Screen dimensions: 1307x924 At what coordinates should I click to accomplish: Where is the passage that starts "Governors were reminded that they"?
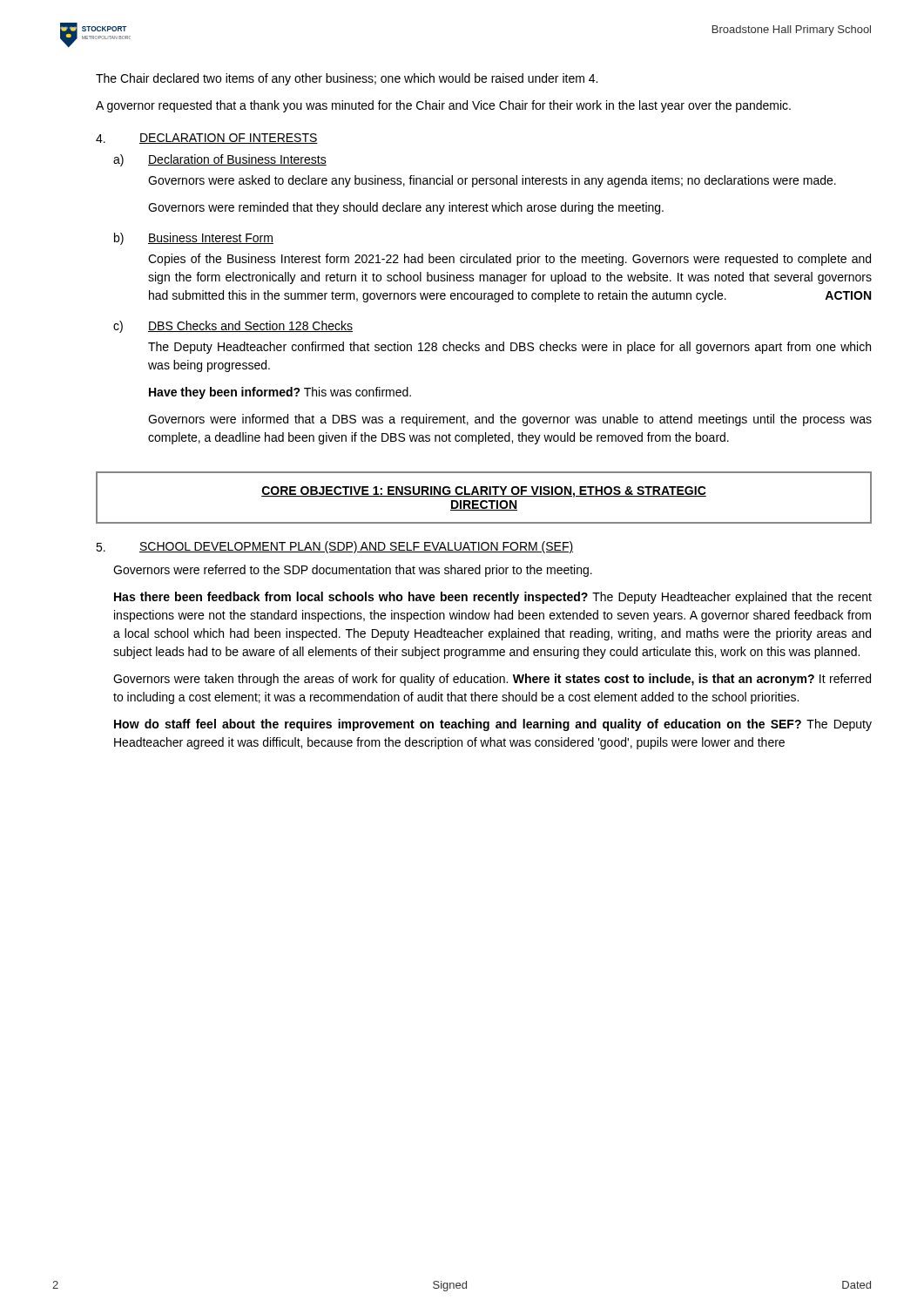point(406,207)
